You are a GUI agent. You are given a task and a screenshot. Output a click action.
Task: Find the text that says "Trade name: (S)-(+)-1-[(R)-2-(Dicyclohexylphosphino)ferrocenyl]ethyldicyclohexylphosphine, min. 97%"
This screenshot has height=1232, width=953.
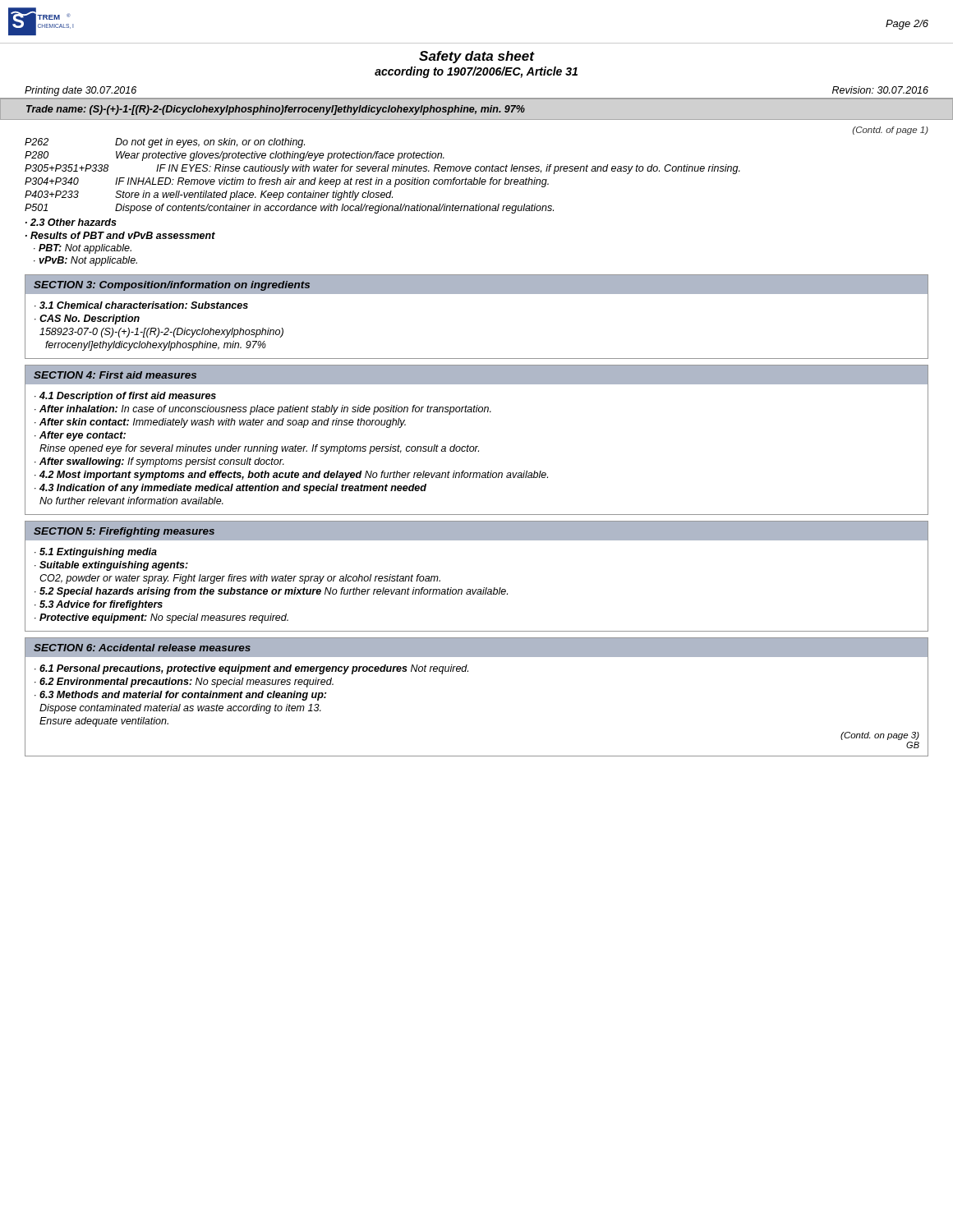(275, 109)
